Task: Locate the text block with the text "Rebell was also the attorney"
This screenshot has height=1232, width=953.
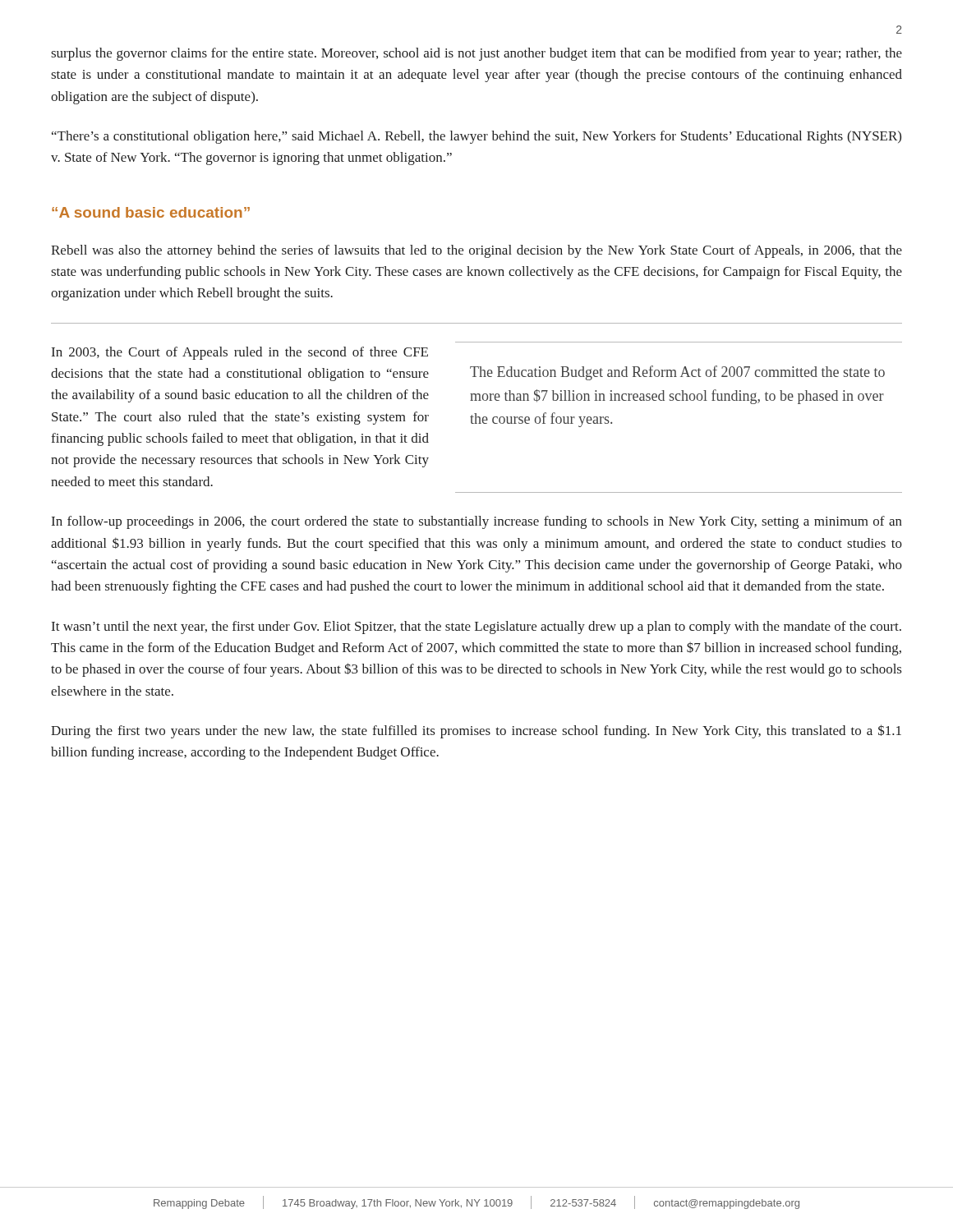Action: (476, 272)
